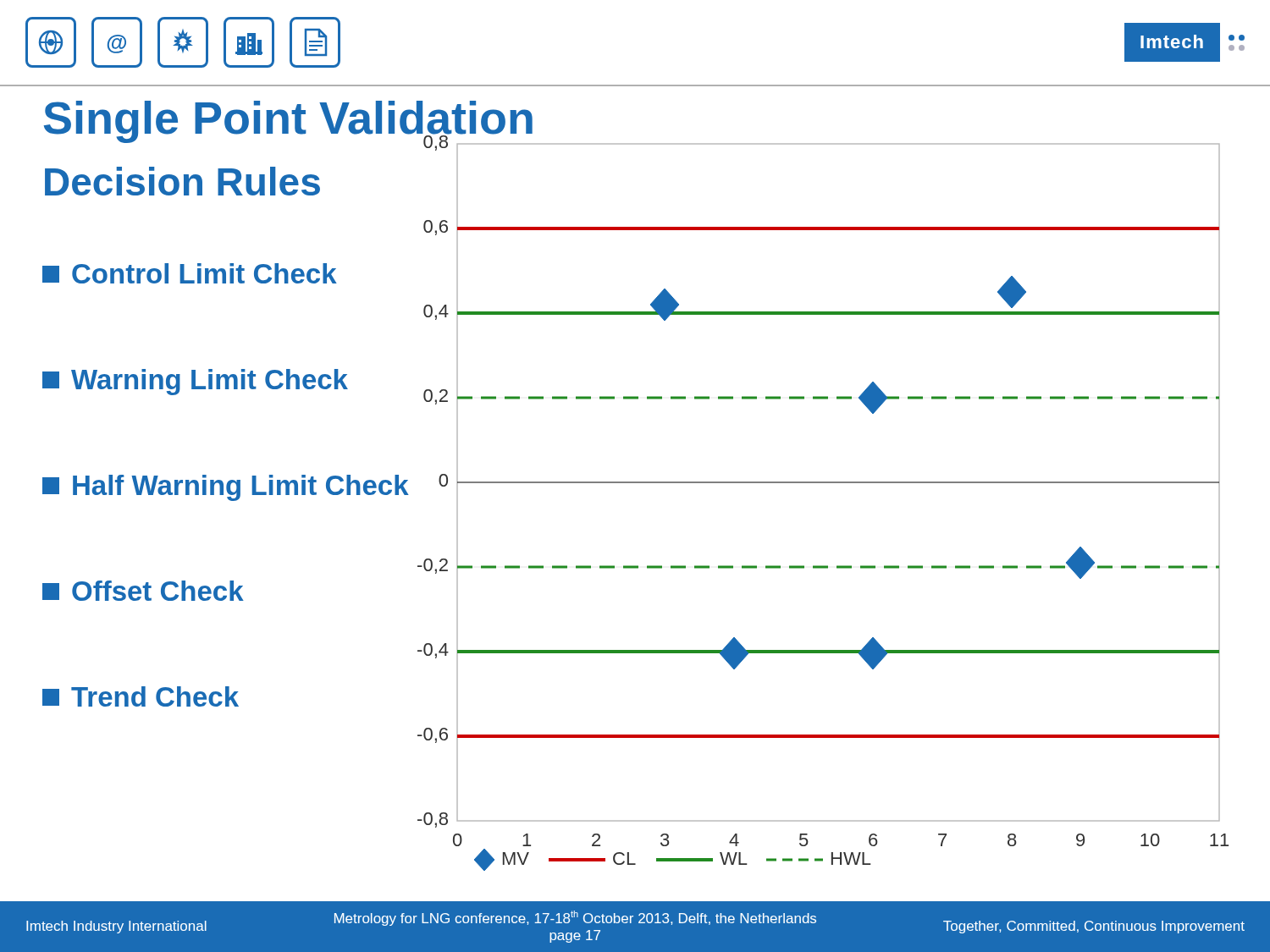Point to the region starting "Offset Check"
Screen dimensions: 952x1270
[143, 591]
